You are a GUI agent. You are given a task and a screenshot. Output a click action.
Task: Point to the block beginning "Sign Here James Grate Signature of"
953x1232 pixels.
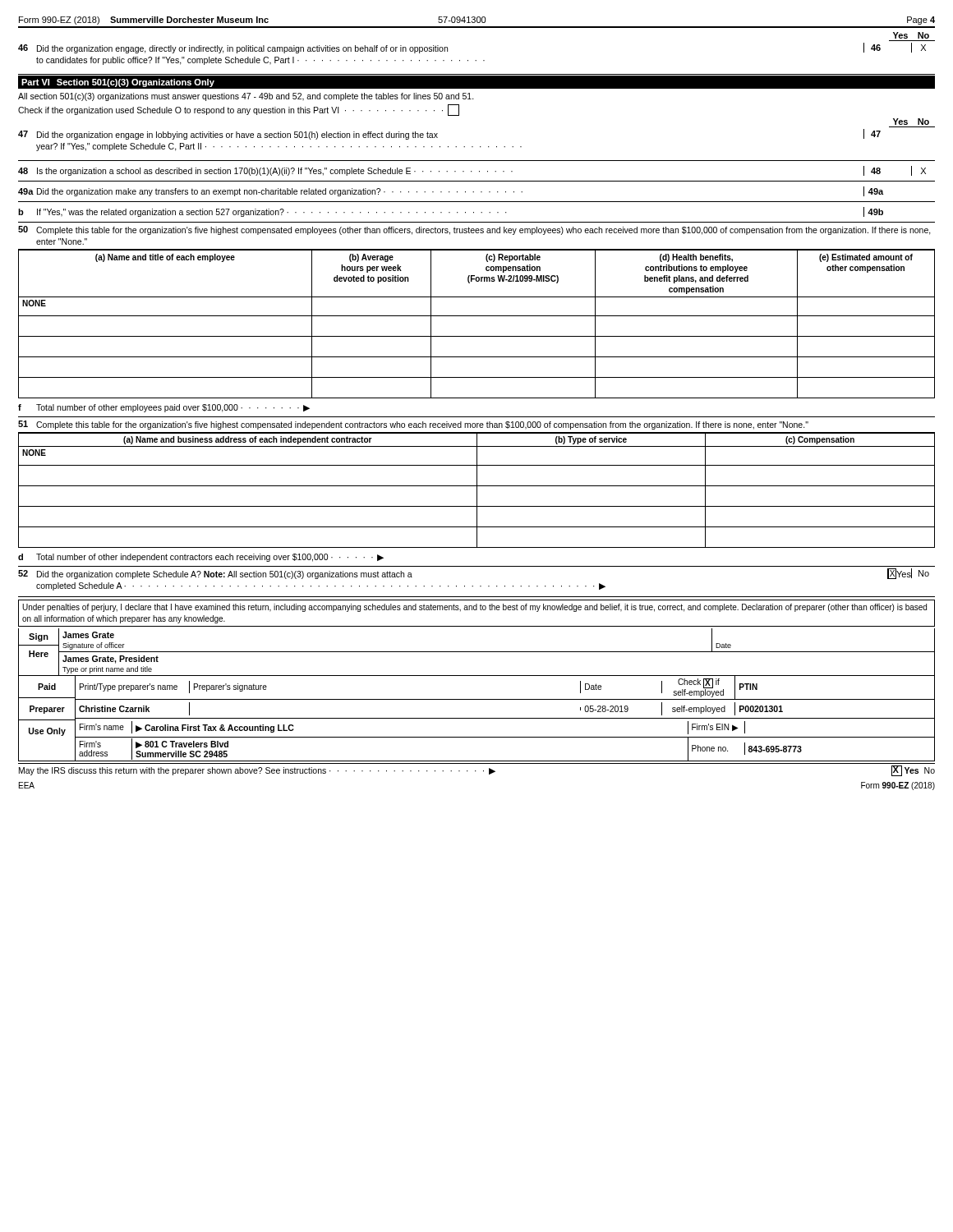coord(476,652)
